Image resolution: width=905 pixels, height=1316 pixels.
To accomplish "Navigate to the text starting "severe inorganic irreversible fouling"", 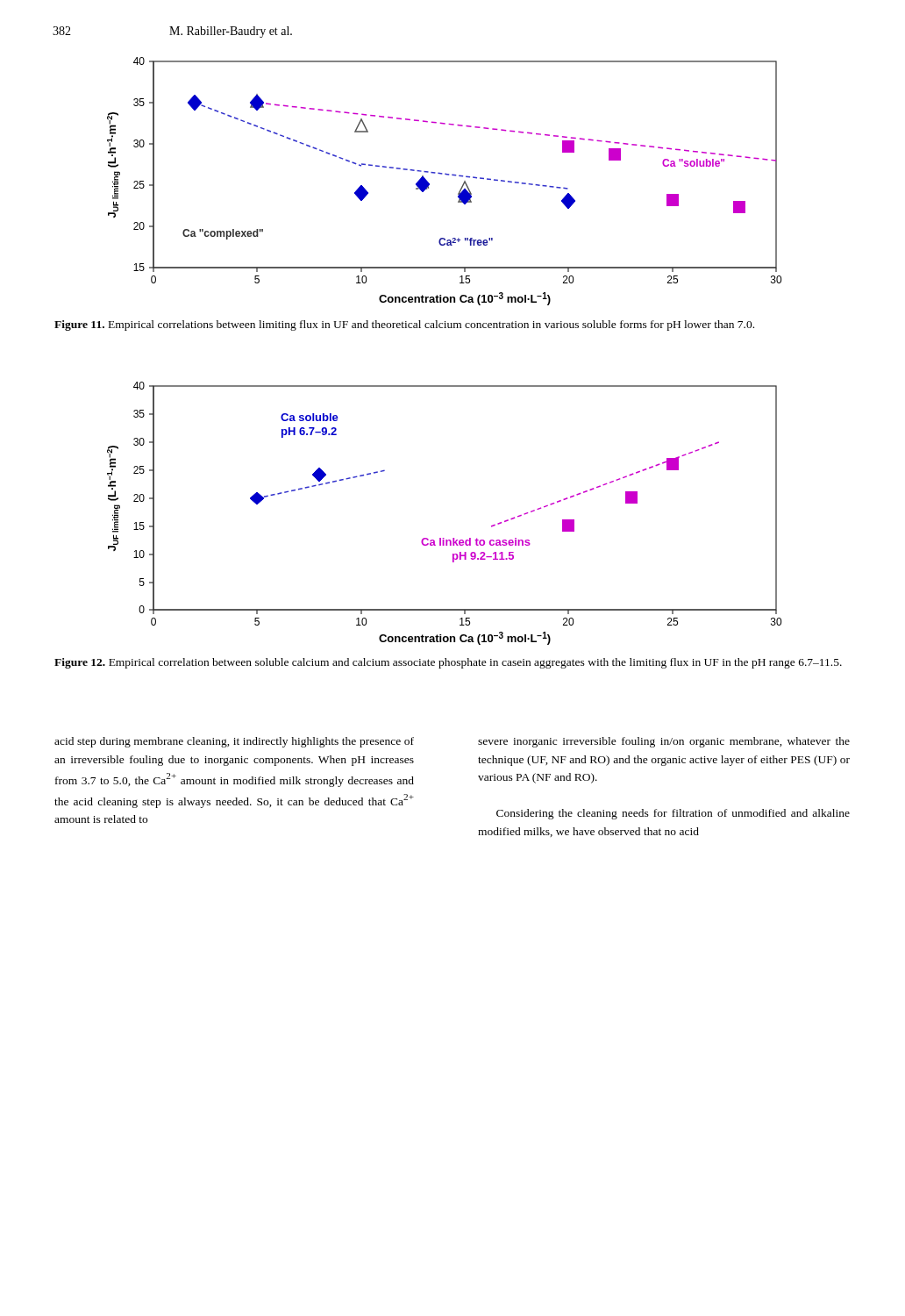I will pyautogui.click(x=664, y=742).
